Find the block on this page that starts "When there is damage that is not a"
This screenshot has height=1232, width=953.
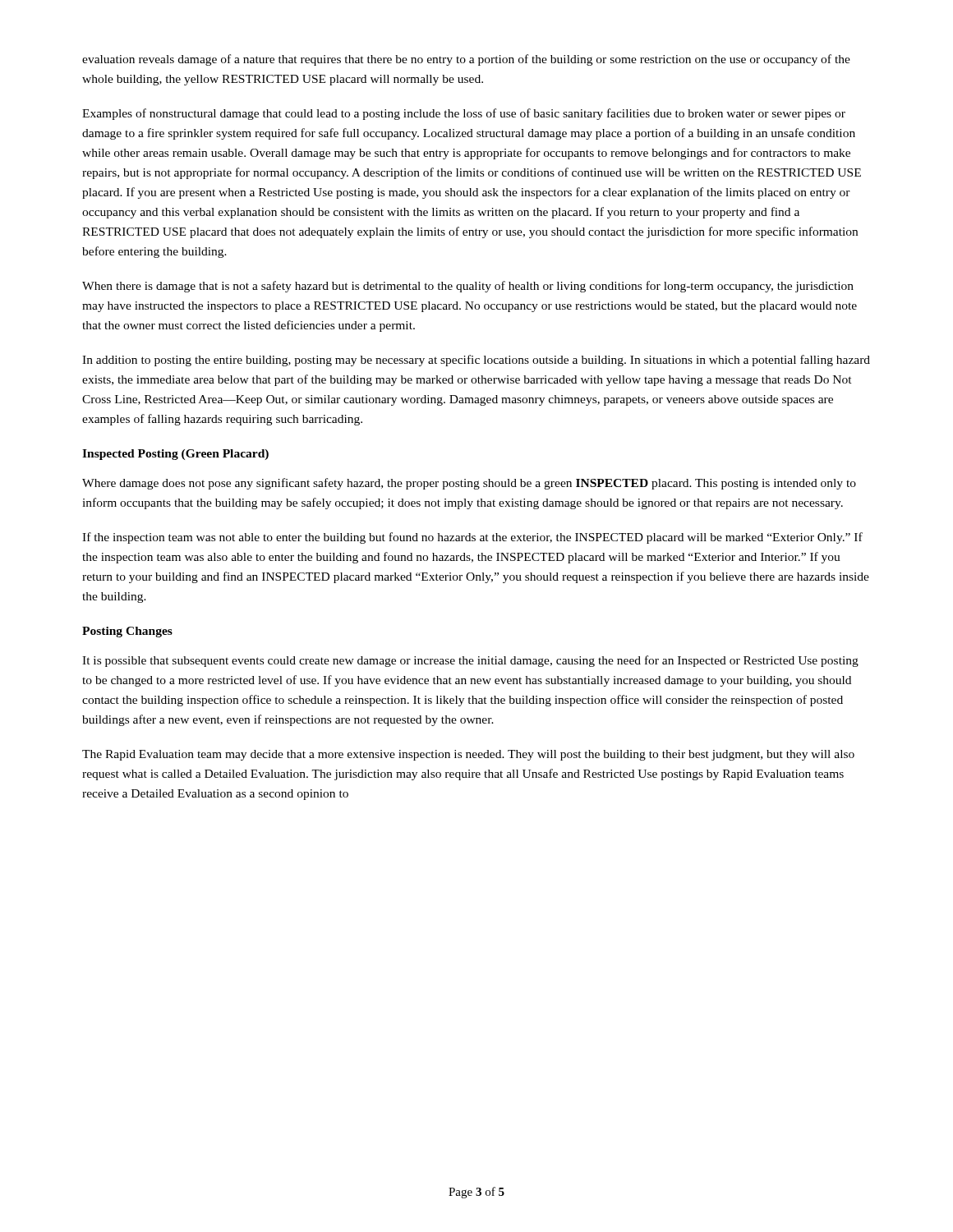point(470,305)
